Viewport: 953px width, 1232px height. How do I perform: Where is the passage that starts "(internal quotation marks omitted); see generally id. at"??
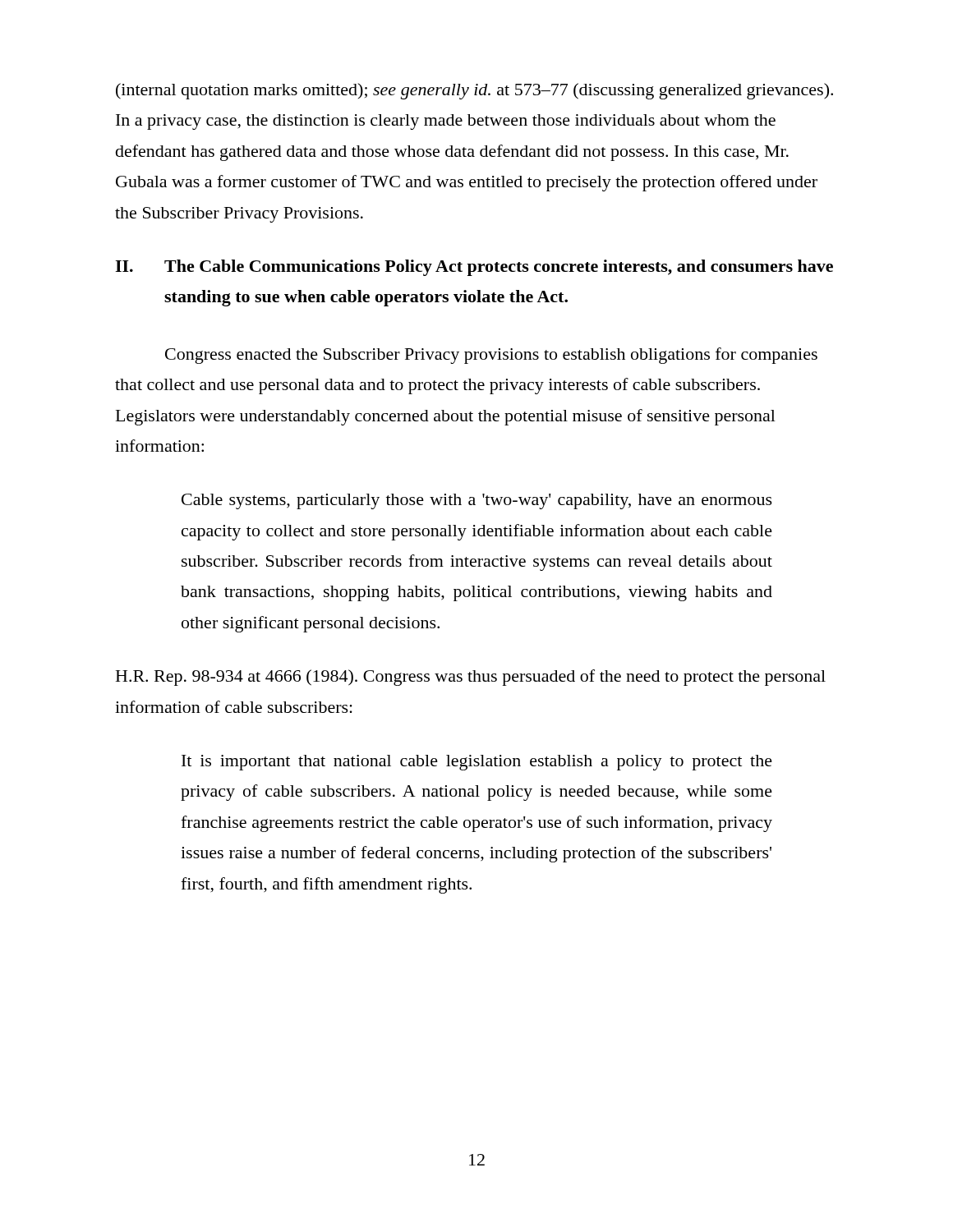coord(476,151)
